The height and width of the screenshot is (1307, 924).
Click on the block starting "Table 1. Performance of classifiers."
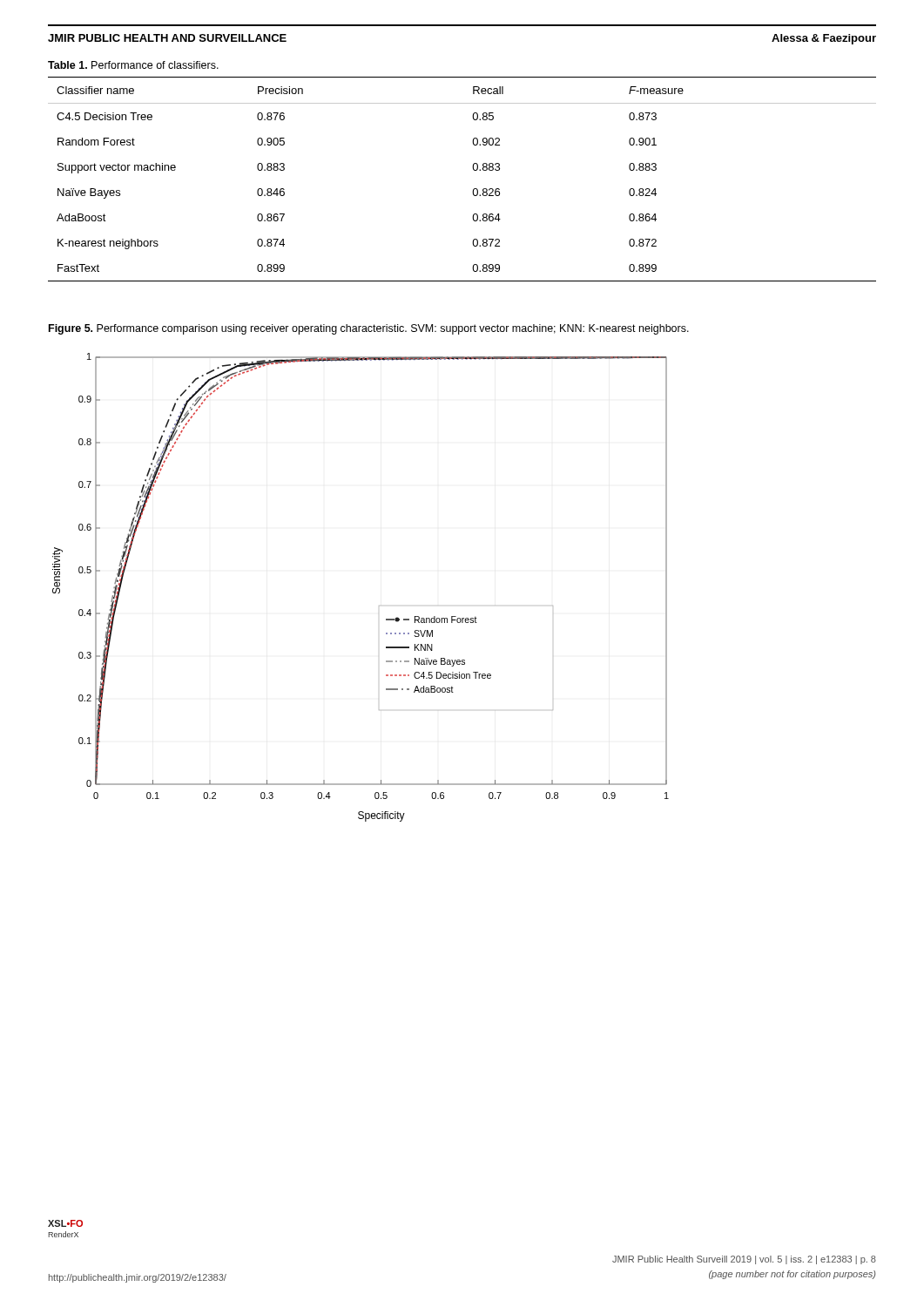(x=133, y=65)
